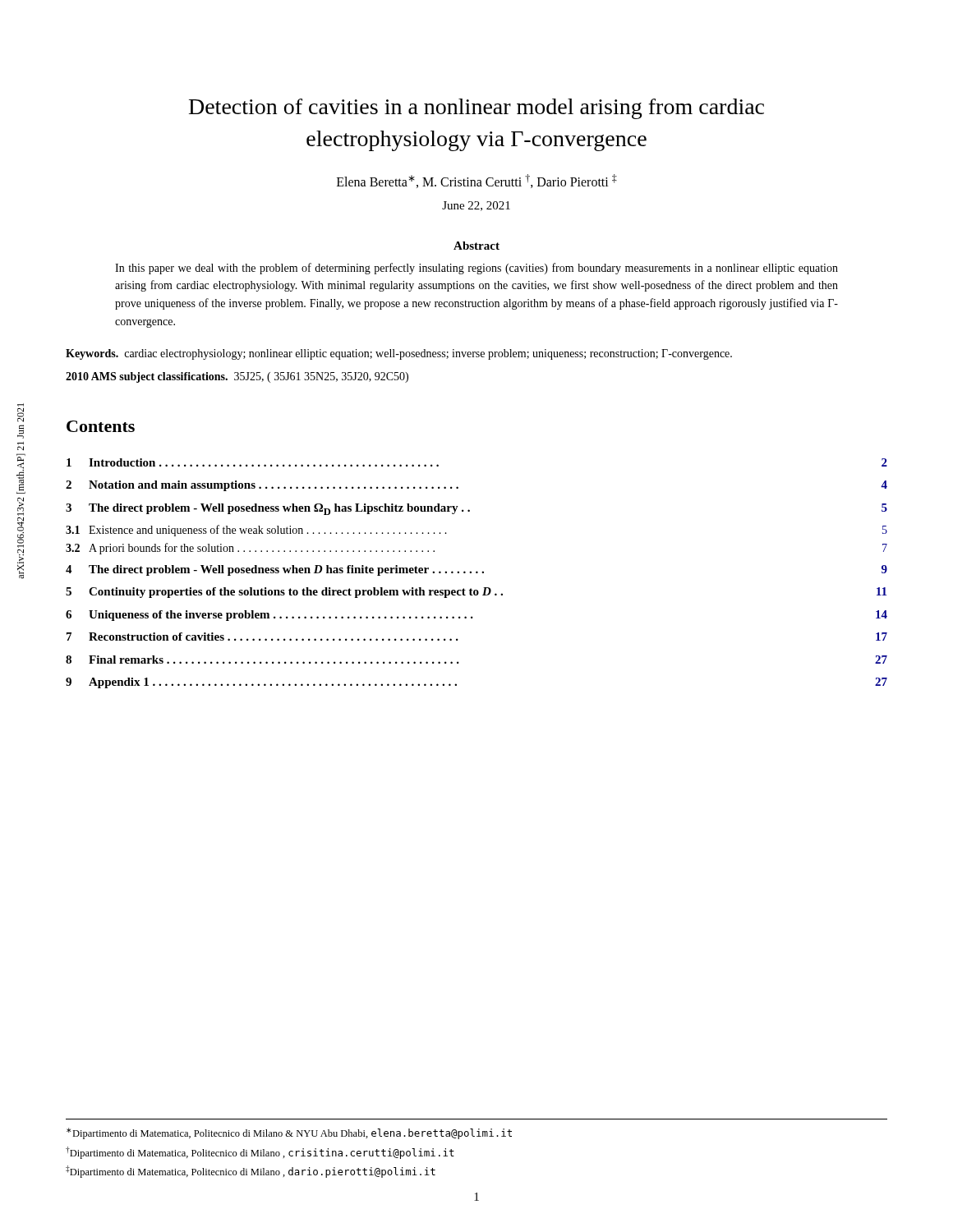Click on the text block starting "∗Dipartimento di Matematica,"

[289, 1133]
